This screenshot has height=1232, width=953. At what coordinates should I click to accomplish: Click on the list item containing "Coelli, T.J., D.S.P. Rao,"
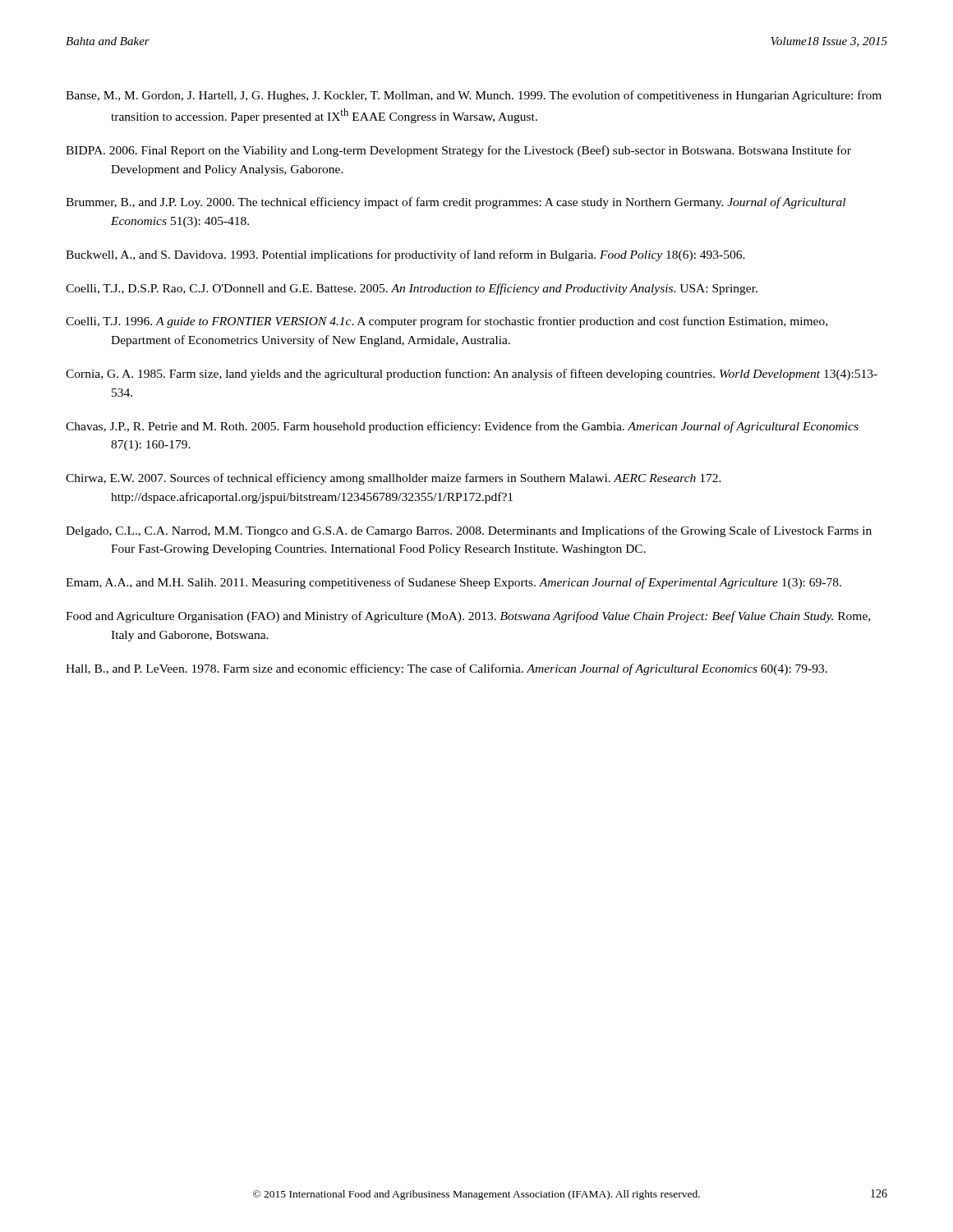pyautogui.click(x=412, y=288)
